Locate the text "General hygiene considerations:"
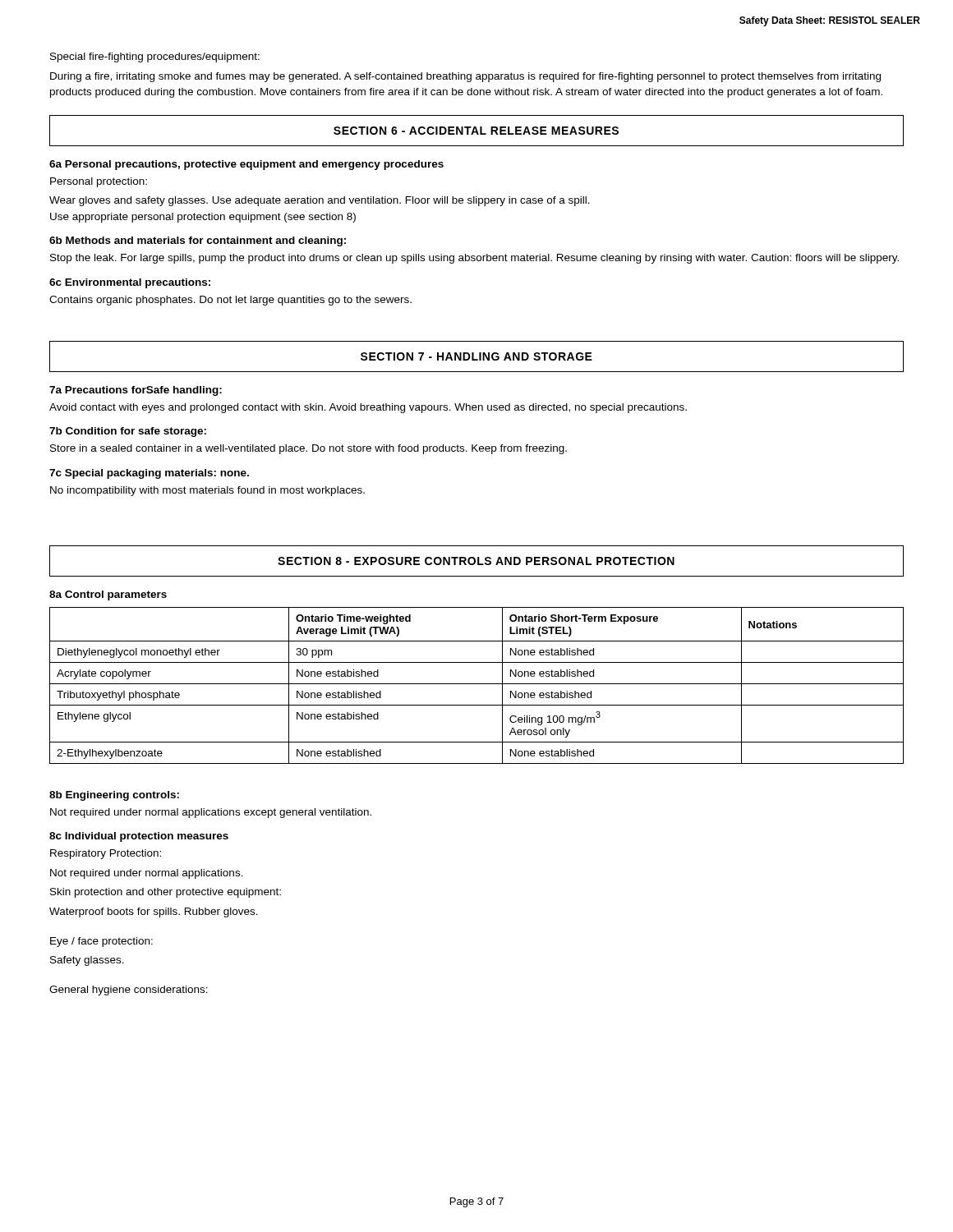 click(x=129, y=989)
